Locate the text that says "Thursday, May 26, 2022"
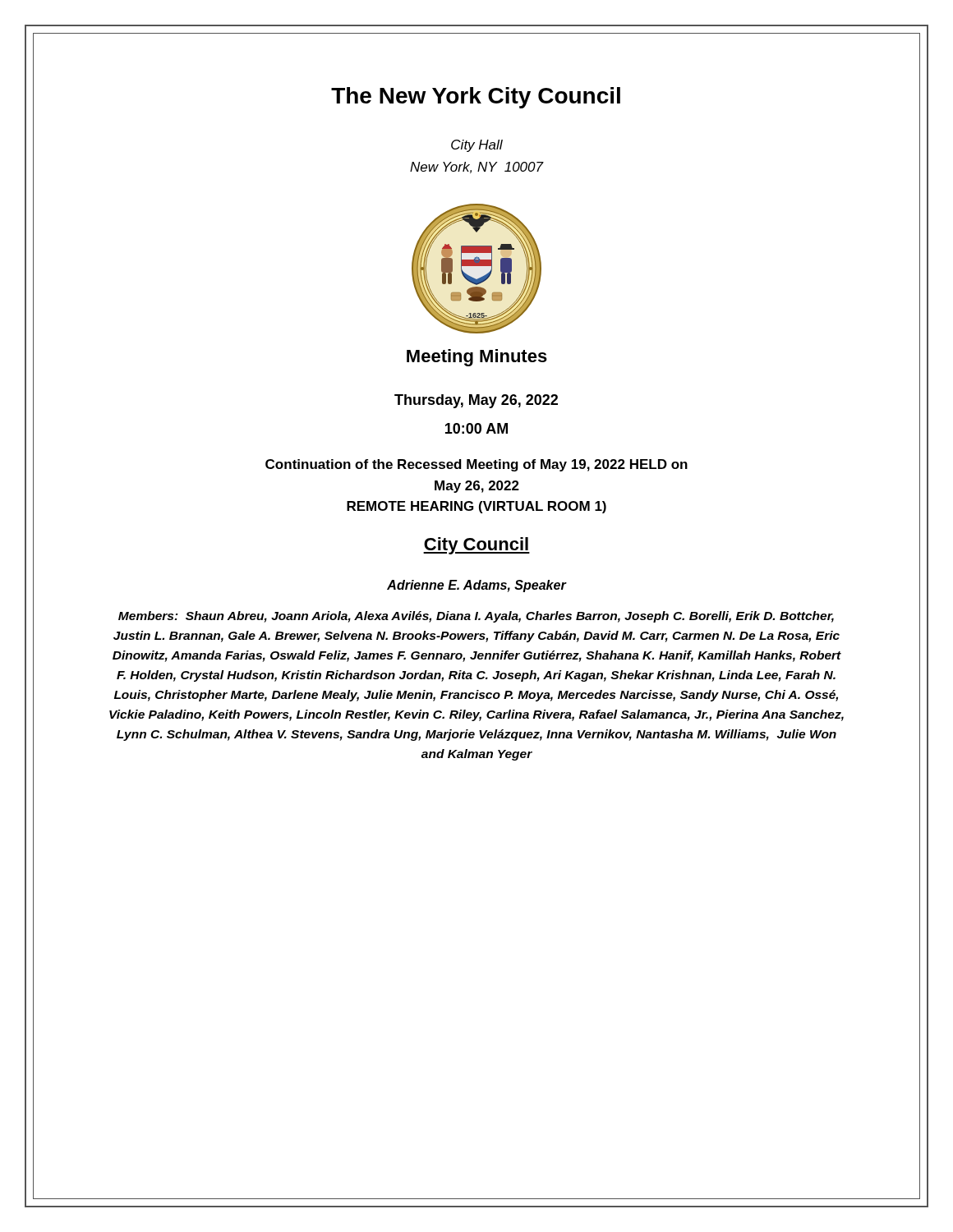Viewport: 953px width, 1232px height. (x=476, y=400)
